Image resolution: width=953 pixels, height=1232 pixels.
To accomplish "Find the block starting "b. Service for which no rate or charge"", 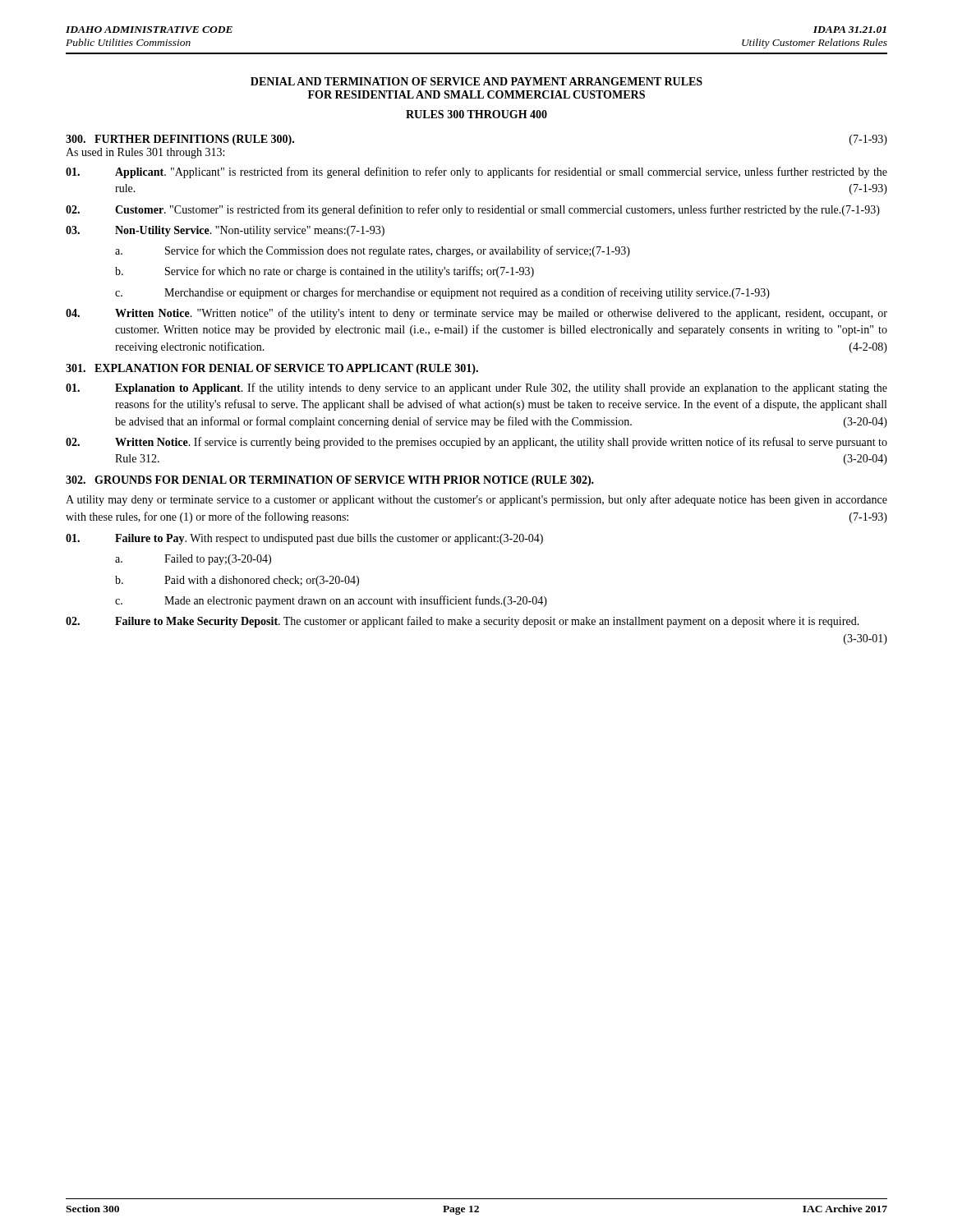I will [325, 272].
